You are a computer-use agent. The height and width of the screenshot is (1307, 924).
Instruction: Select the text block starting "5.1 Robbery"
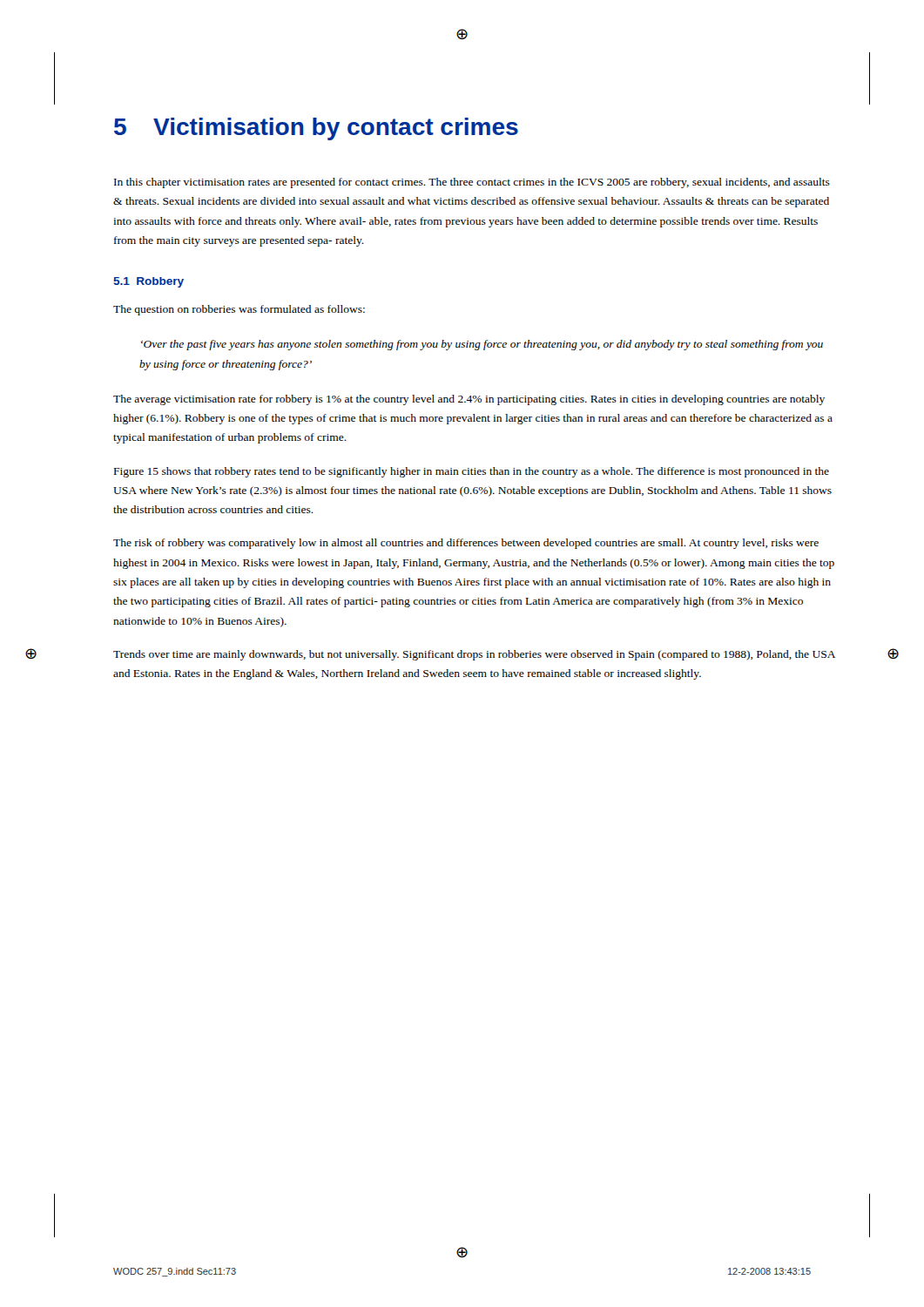(x=148, y=281)
